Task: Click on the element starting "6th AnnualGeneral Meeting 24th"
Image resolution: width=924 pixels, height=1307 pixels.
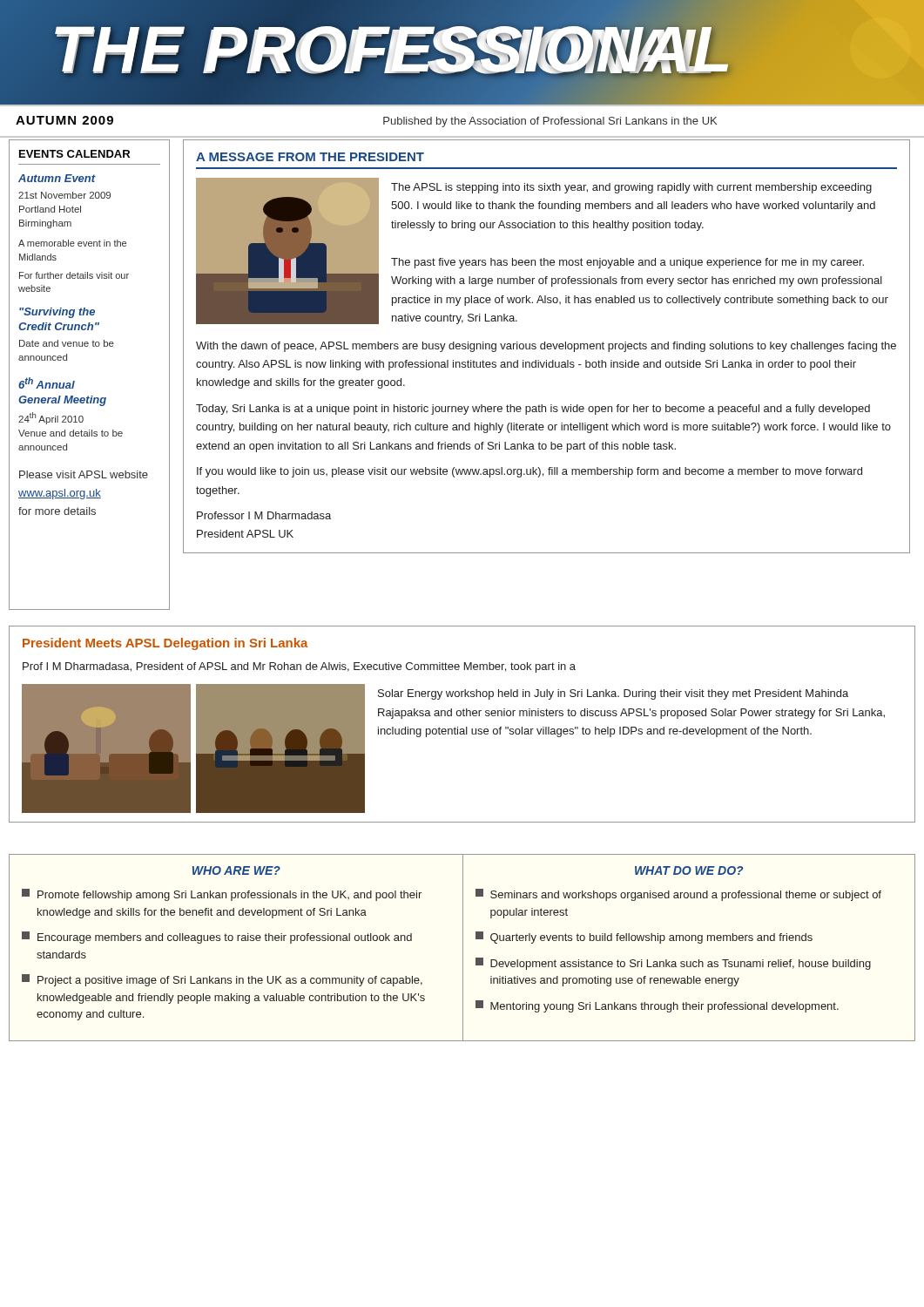Action: click(x=89, y=414)
